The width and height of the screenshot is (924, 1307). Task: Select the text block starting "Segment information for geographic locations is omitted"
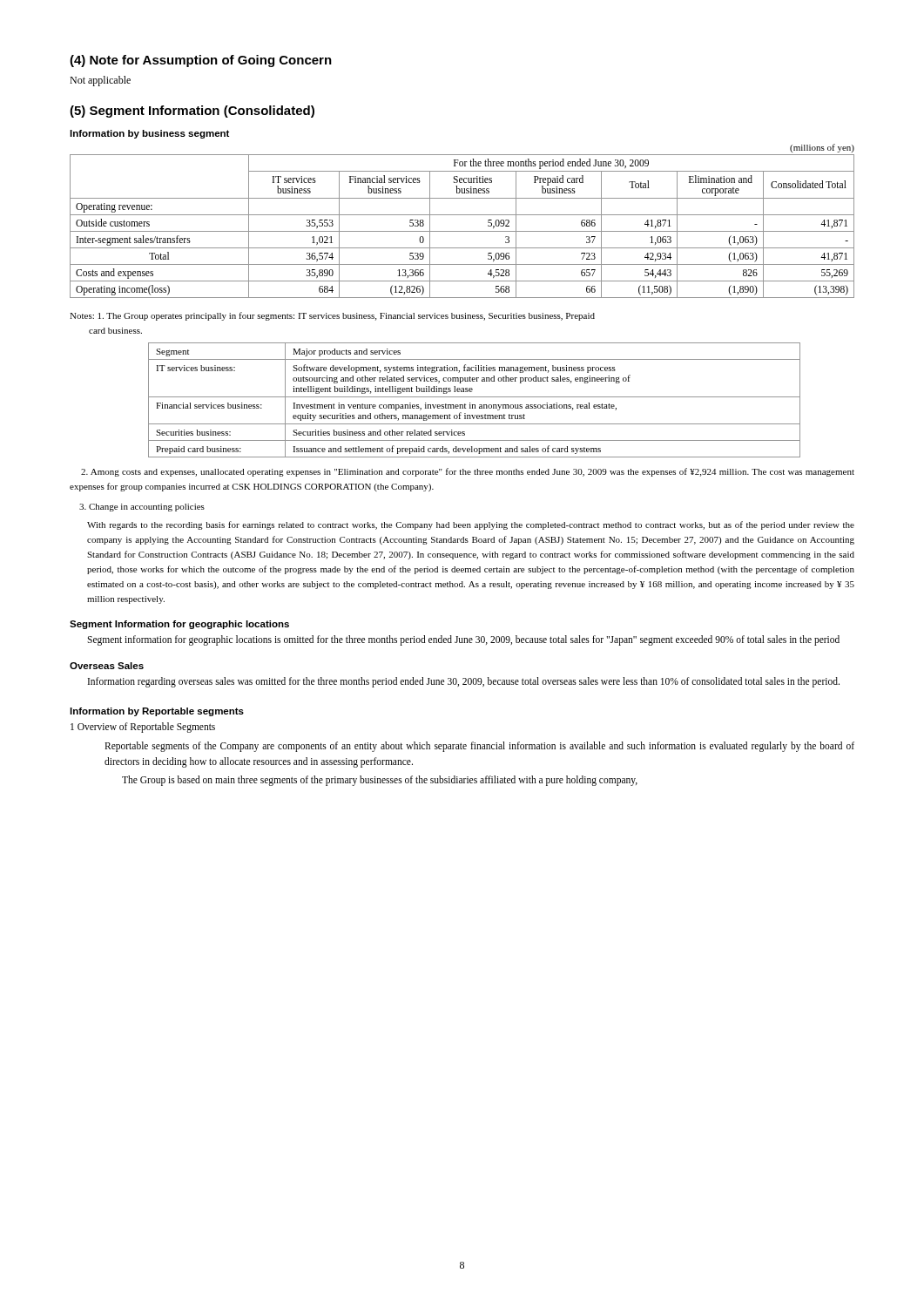coord(463,640)
